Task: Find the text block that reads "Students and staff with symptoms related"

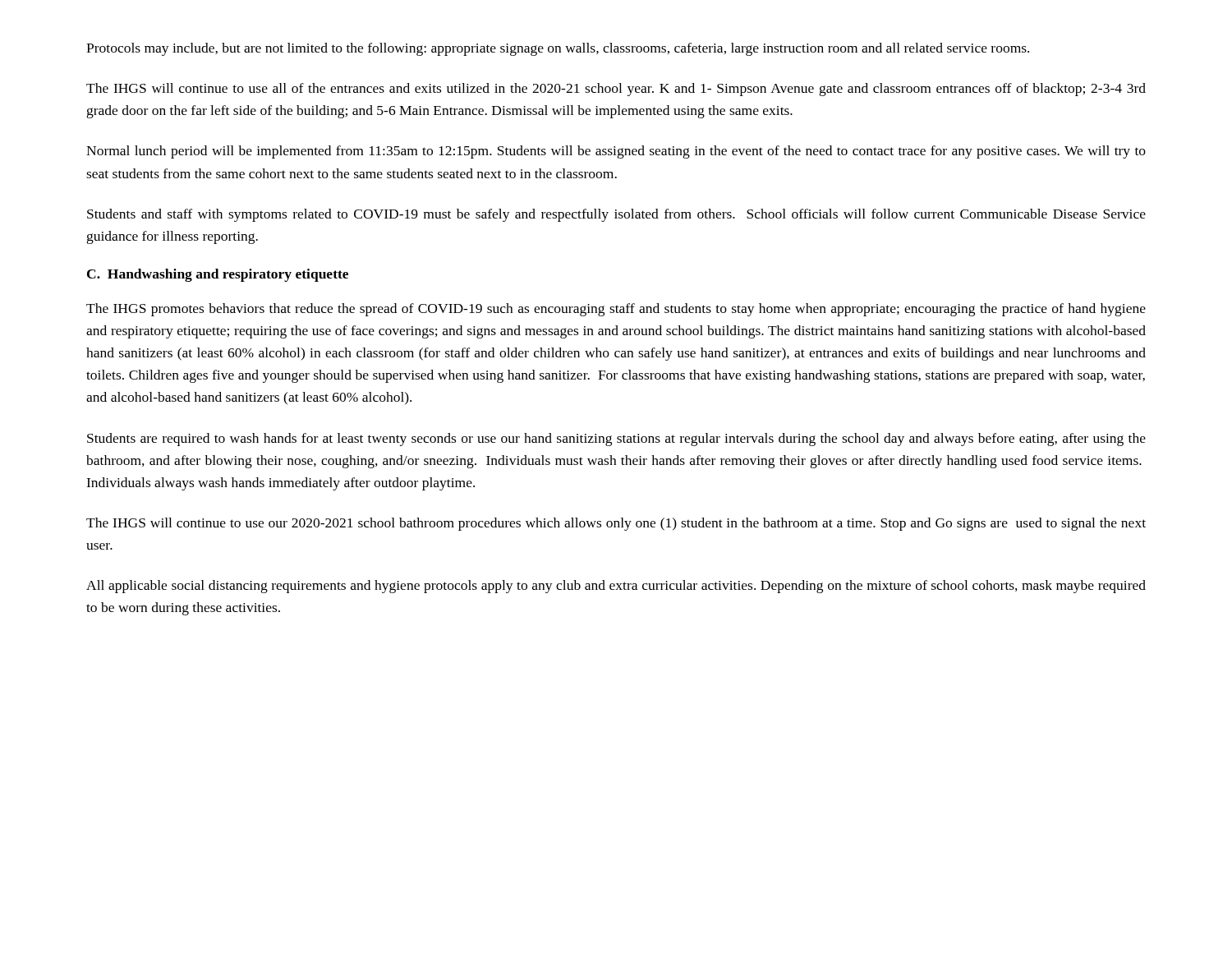Action: point(616,224)
